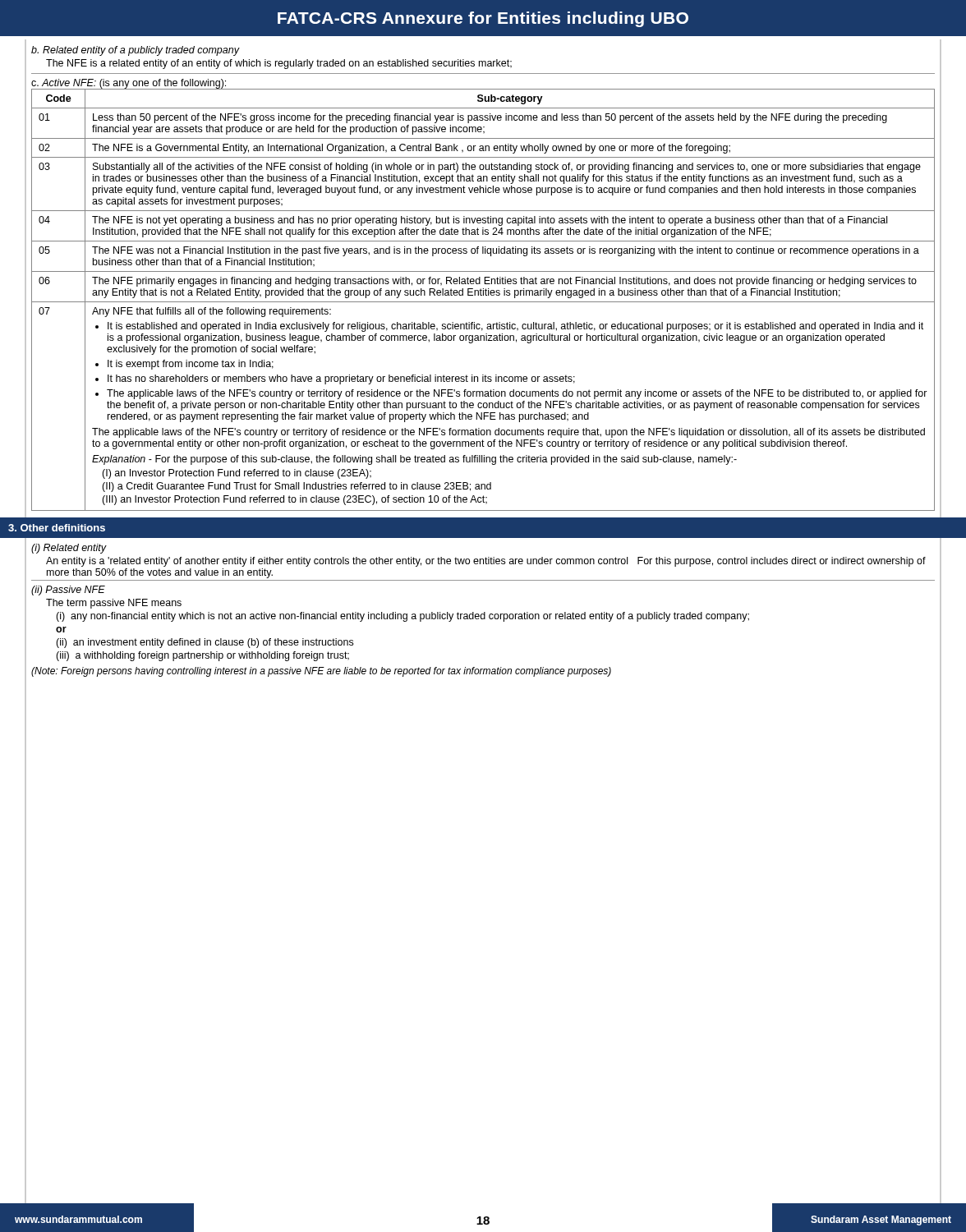Screen dimensions: 1232x966
Task: Find the text block with the text "c. Active NFE: (is any one of the"
Action: pos(129,83)
